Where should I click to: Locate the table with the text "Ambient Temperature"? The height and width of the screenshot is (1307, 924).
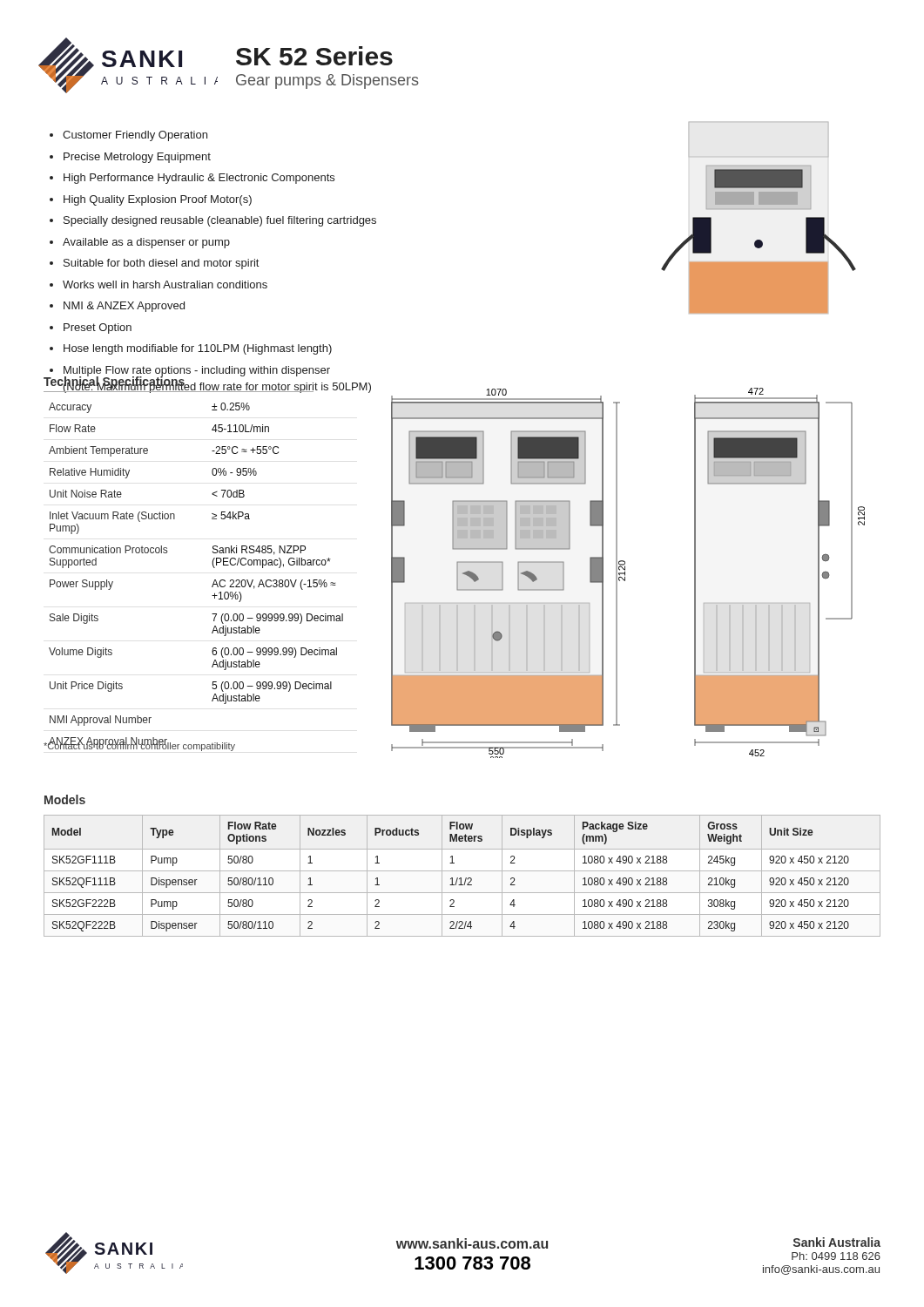coord(200,575)
